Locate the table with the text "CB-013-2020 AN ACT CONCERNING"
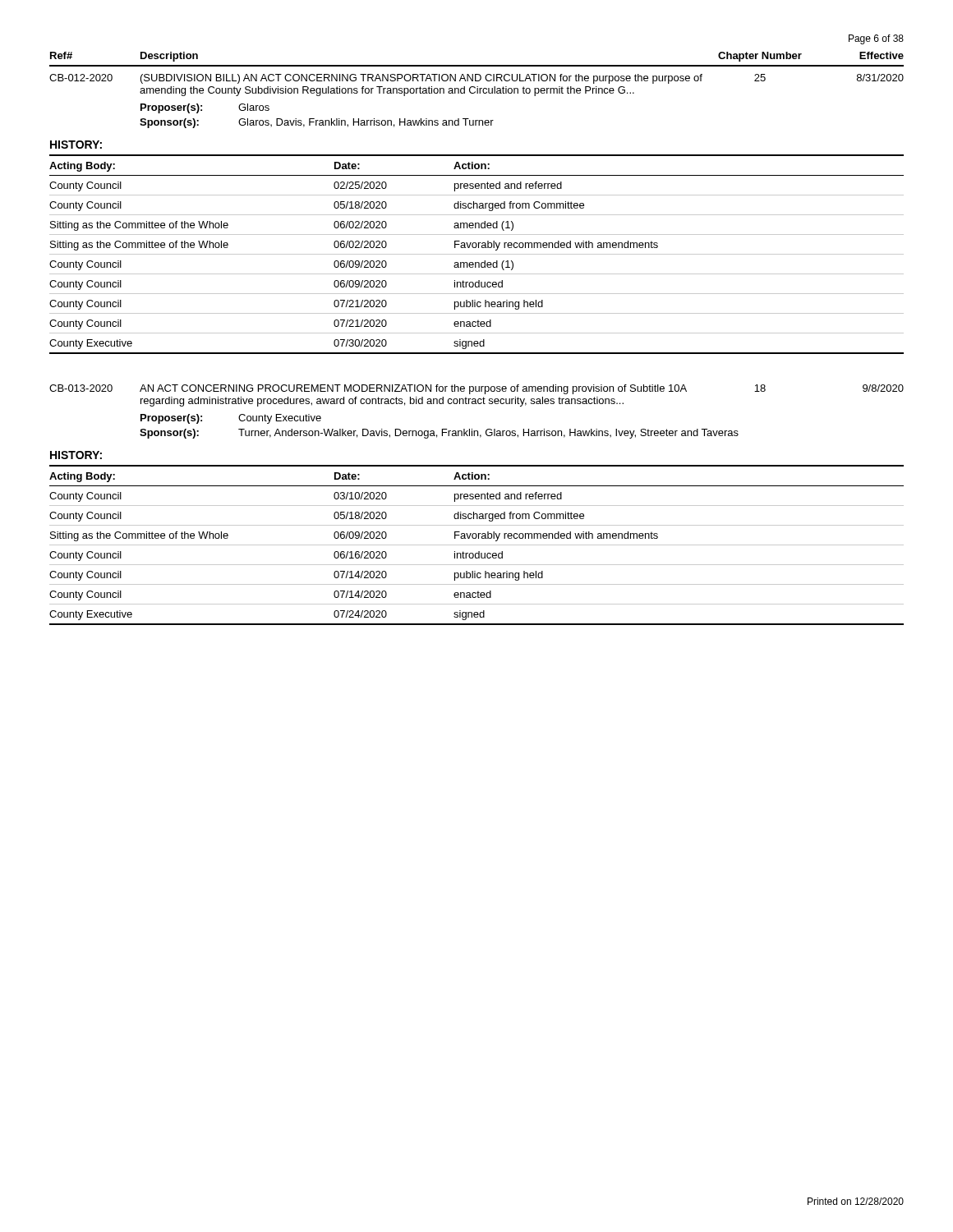The width and height of the screenshot is (953, 1232). tap(476, 410)
